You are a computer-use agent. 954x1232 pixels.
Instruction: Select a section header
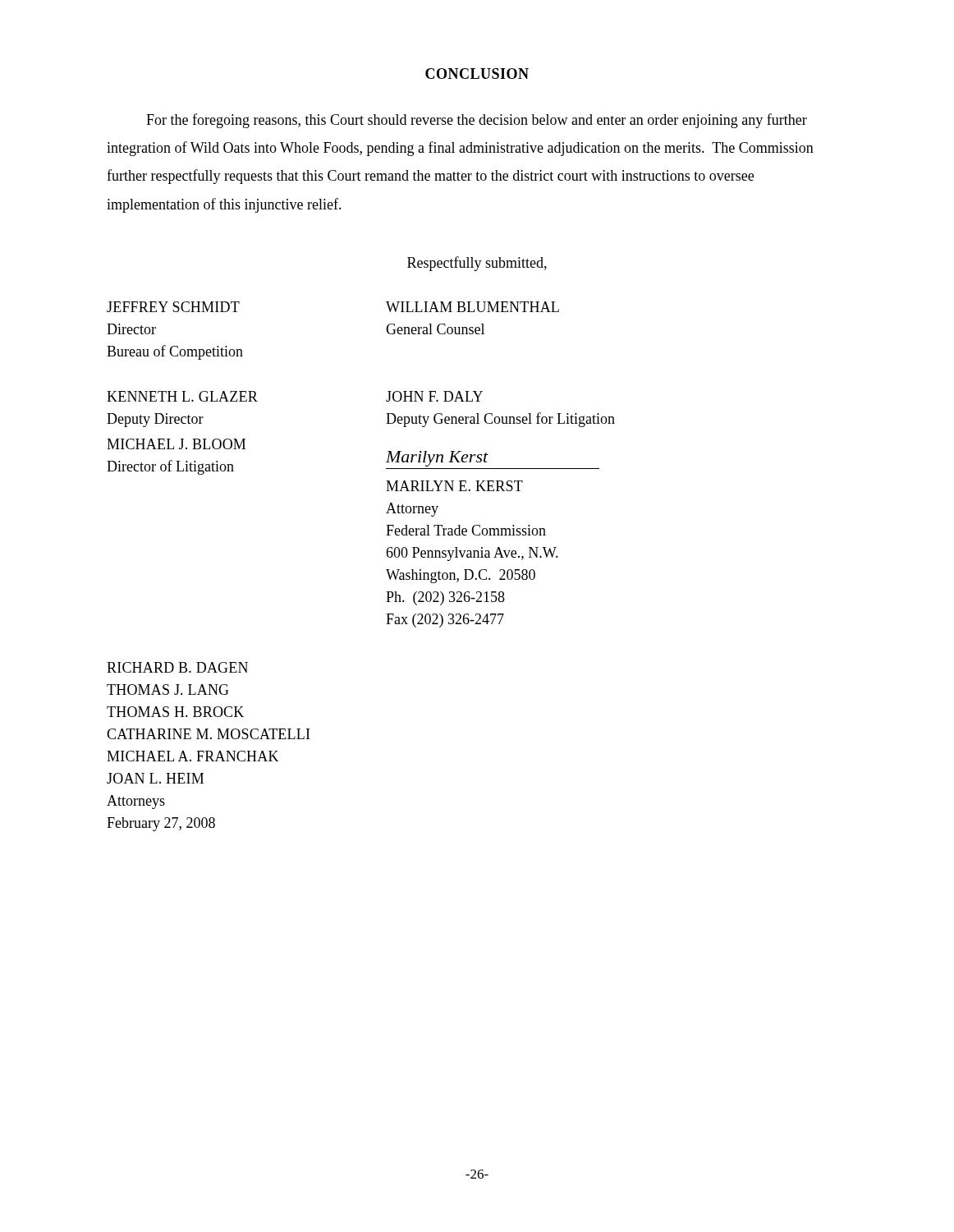point(477,74)
